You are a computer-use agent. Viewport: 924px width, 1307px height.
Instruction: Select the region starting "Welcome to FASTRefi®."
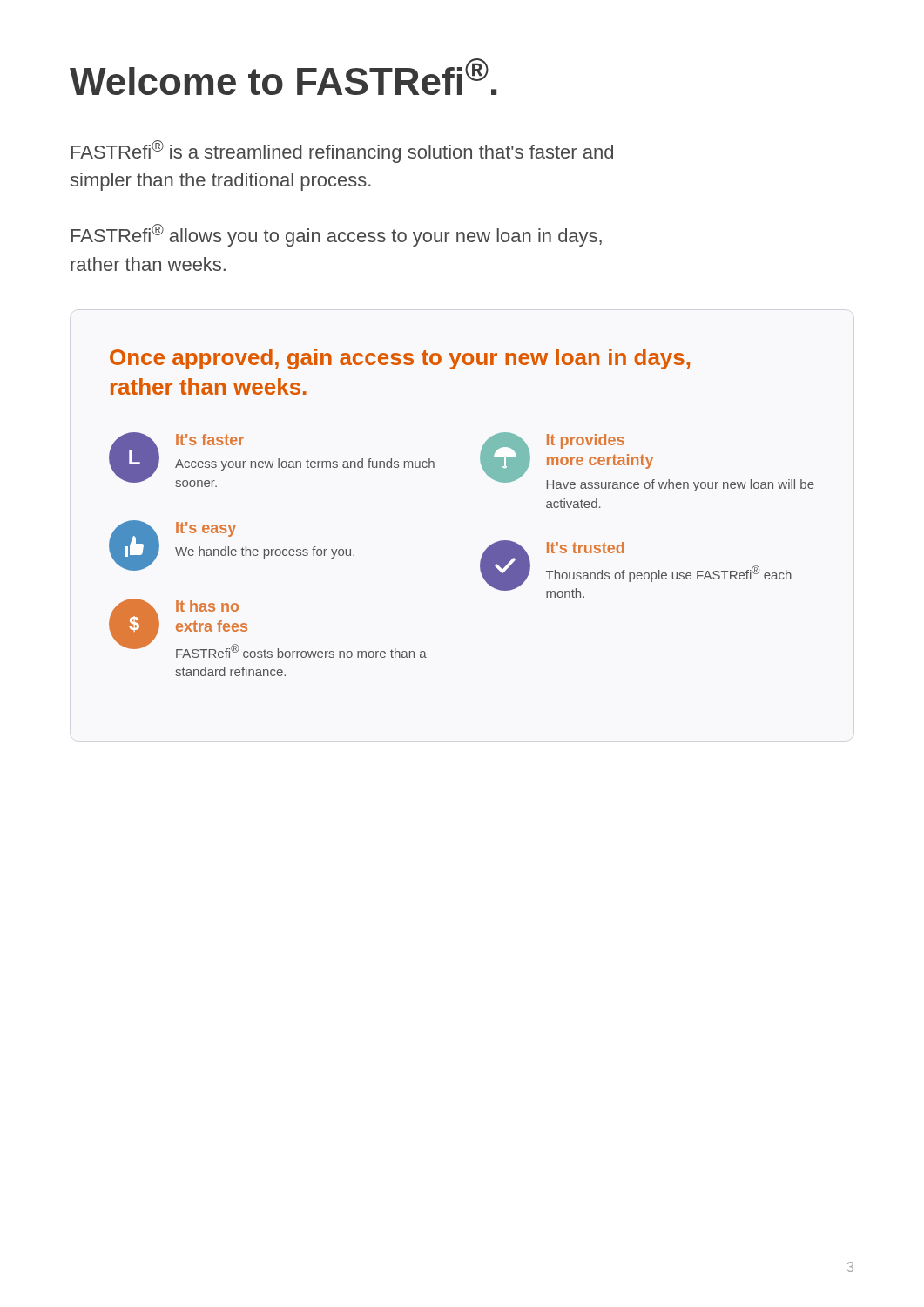[462, 78]
